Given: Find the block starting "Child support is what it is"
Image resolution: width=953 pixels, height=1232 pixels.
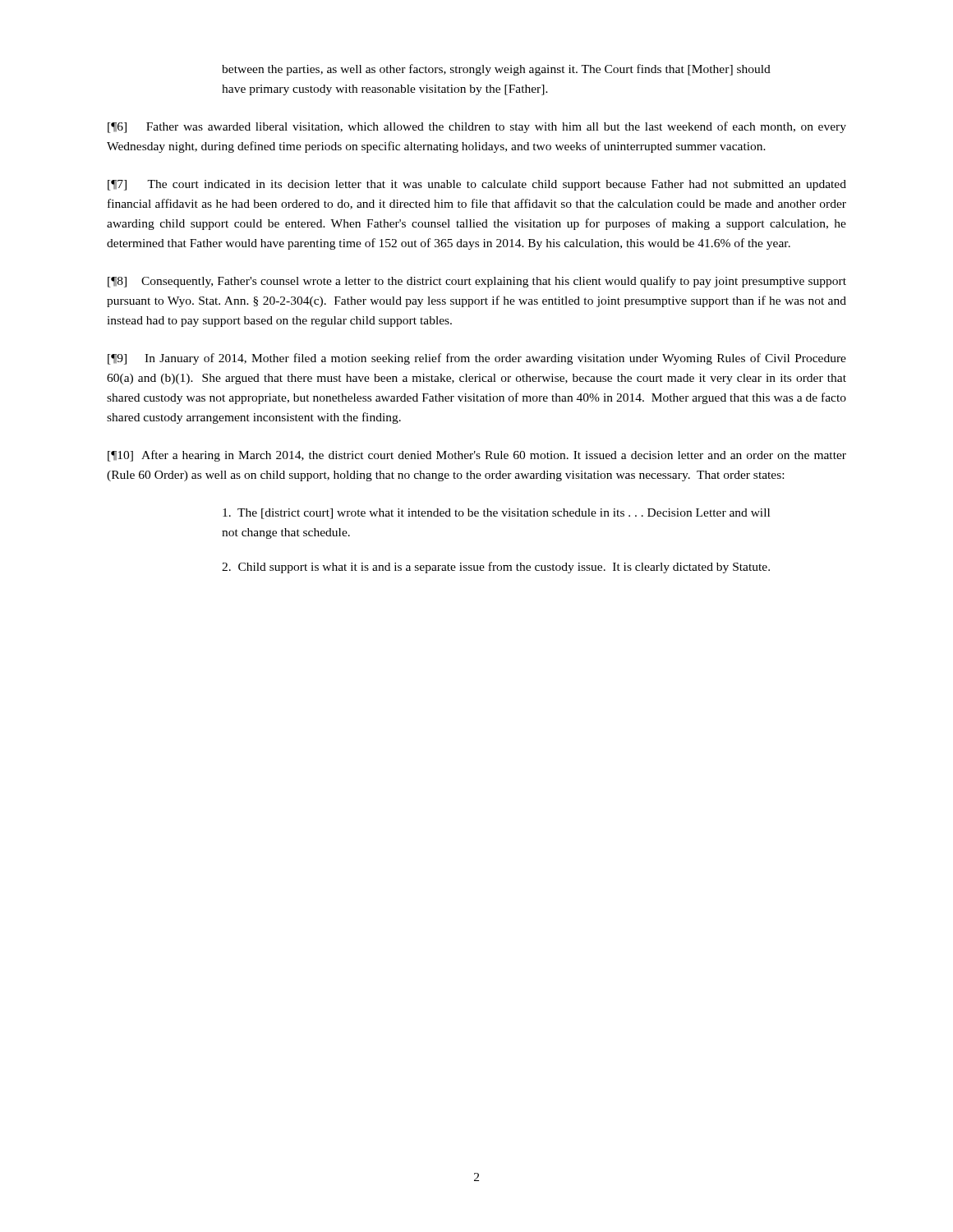Looking at the screenshot, I should point(496,567).
